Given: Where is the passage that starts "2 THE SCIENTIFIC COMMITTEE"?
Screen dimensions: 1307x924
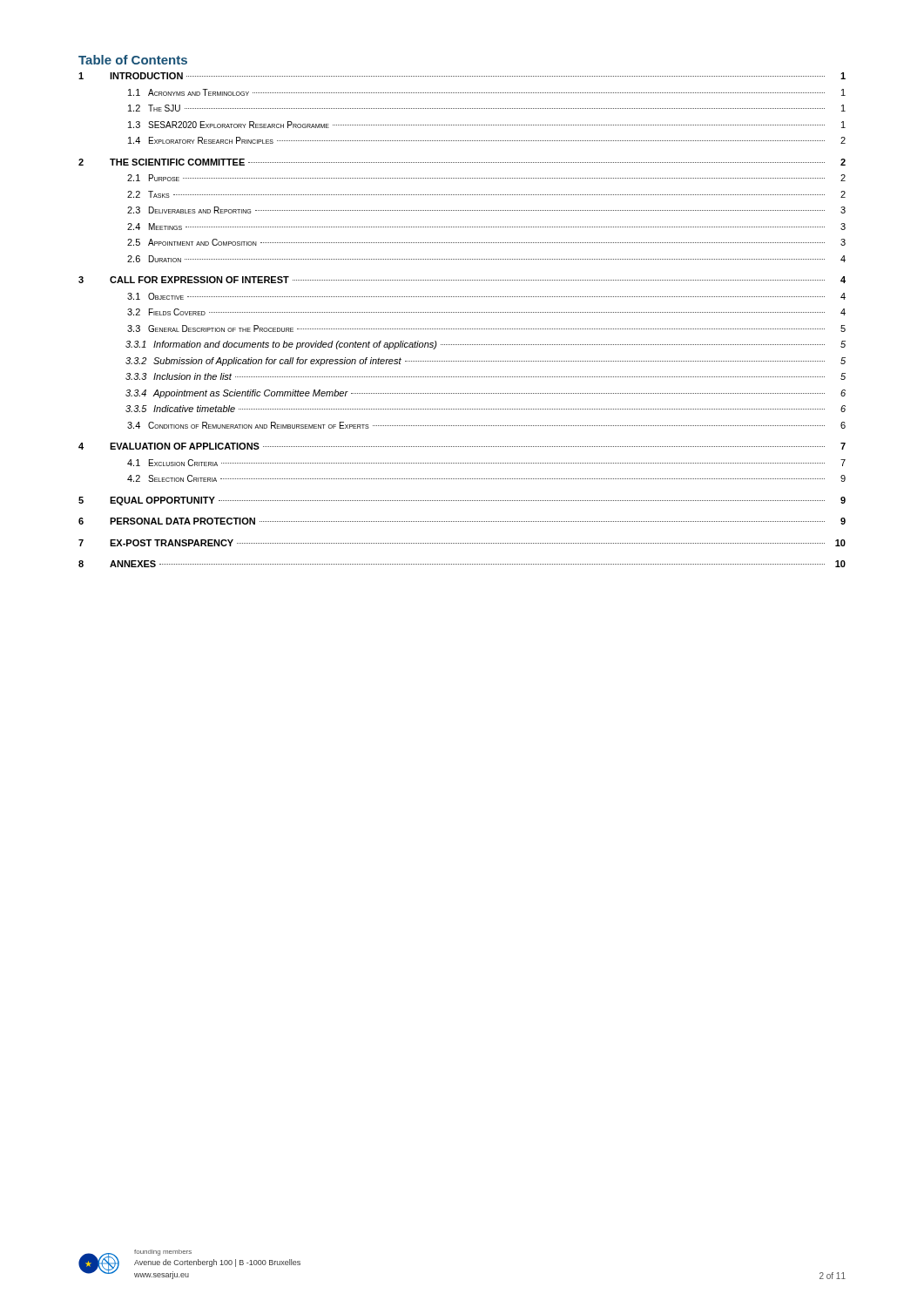Looking at the screenshot, I should 462,162.
